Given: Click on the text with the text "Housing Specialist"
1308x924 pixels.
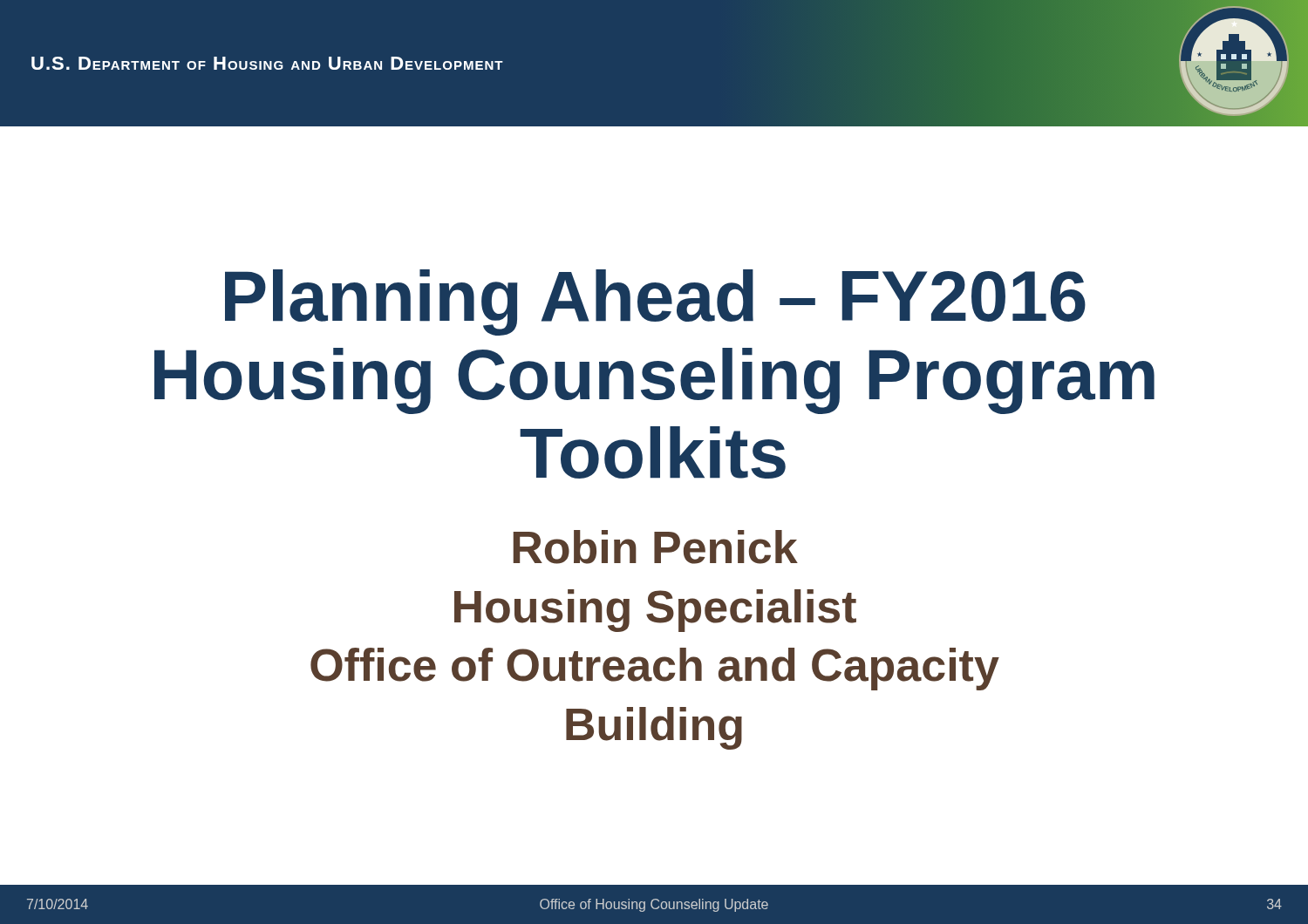Looking at the screenshot, I should click(654, 606).
